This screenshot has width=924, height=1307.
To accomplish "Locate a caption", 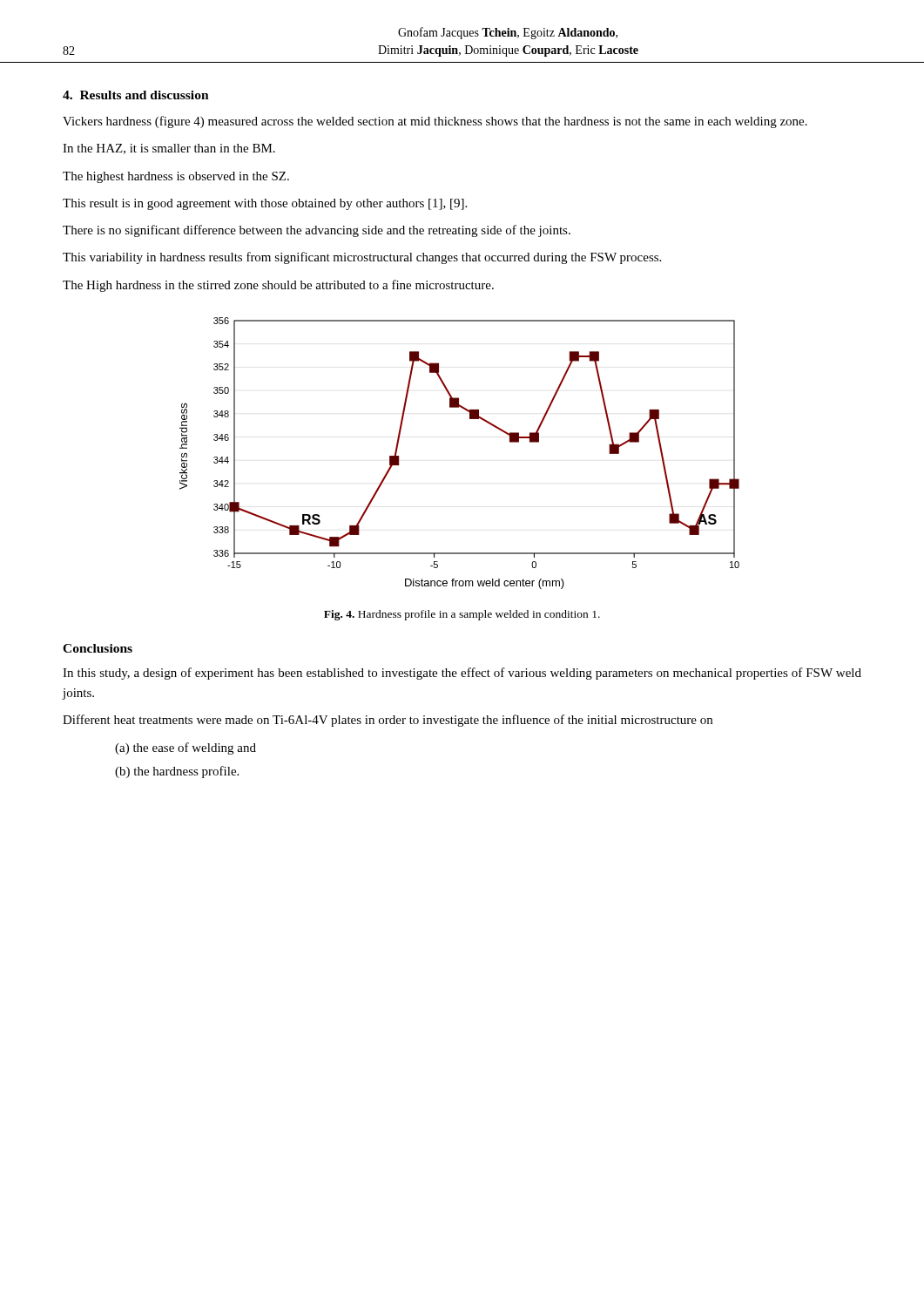I will pos(462,614).
